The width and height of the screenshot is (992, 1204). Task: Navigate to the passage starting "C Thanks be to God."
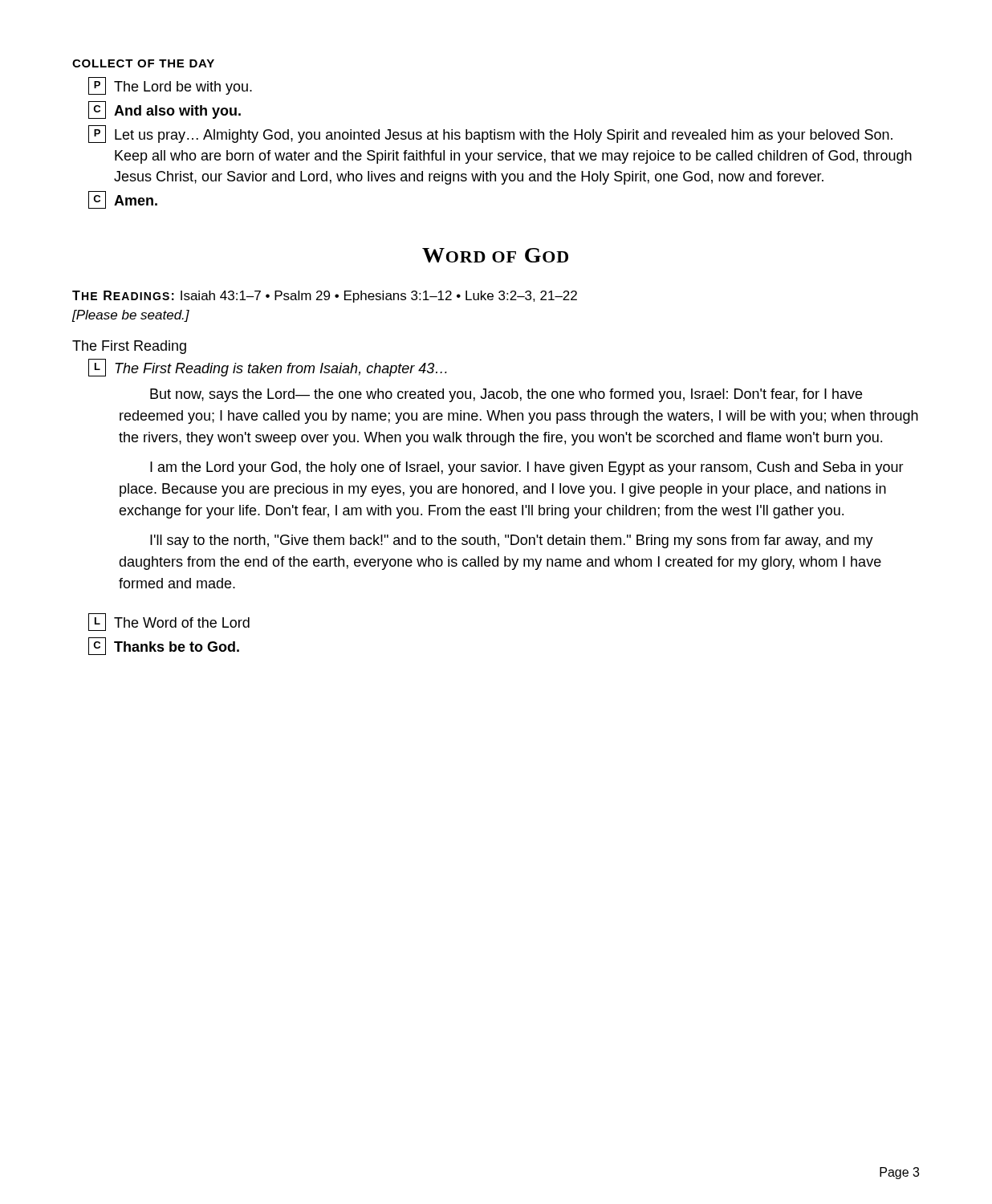[x=164, y=647]
